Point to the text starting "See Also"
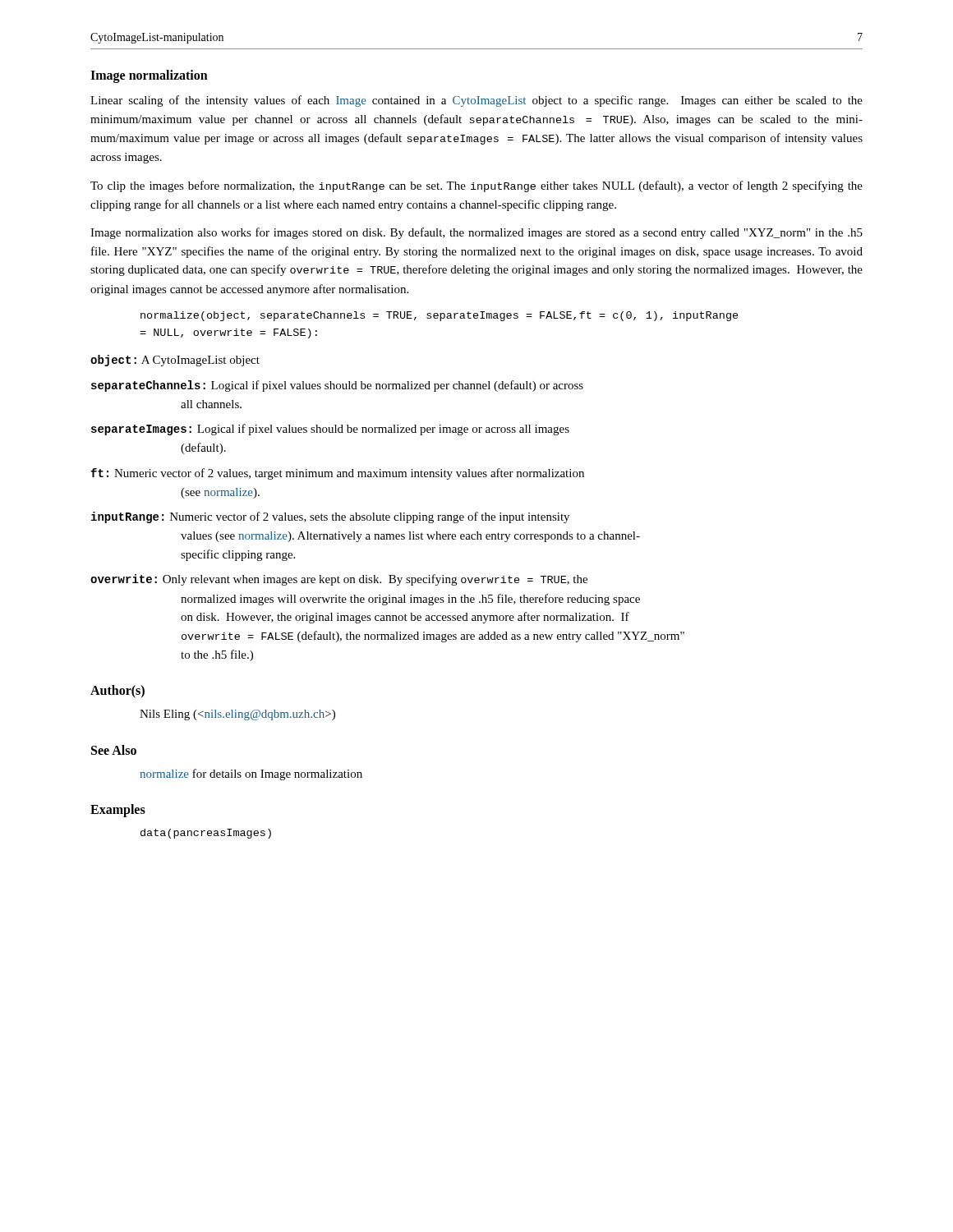Viewport: 953px width, 1232px height. 114,750
